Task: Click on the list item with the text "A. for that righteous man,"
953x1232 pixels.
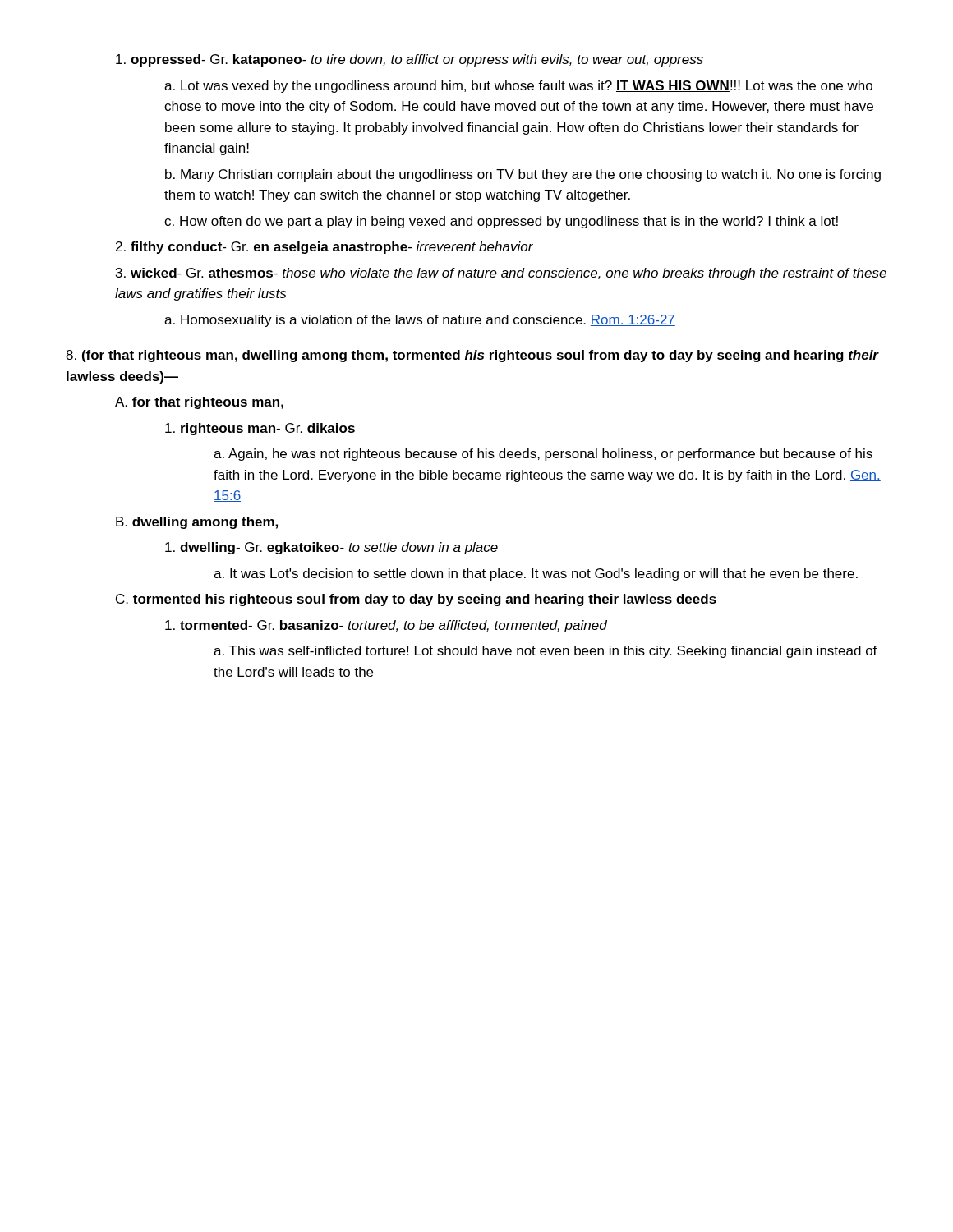Action: coord(200,402)
